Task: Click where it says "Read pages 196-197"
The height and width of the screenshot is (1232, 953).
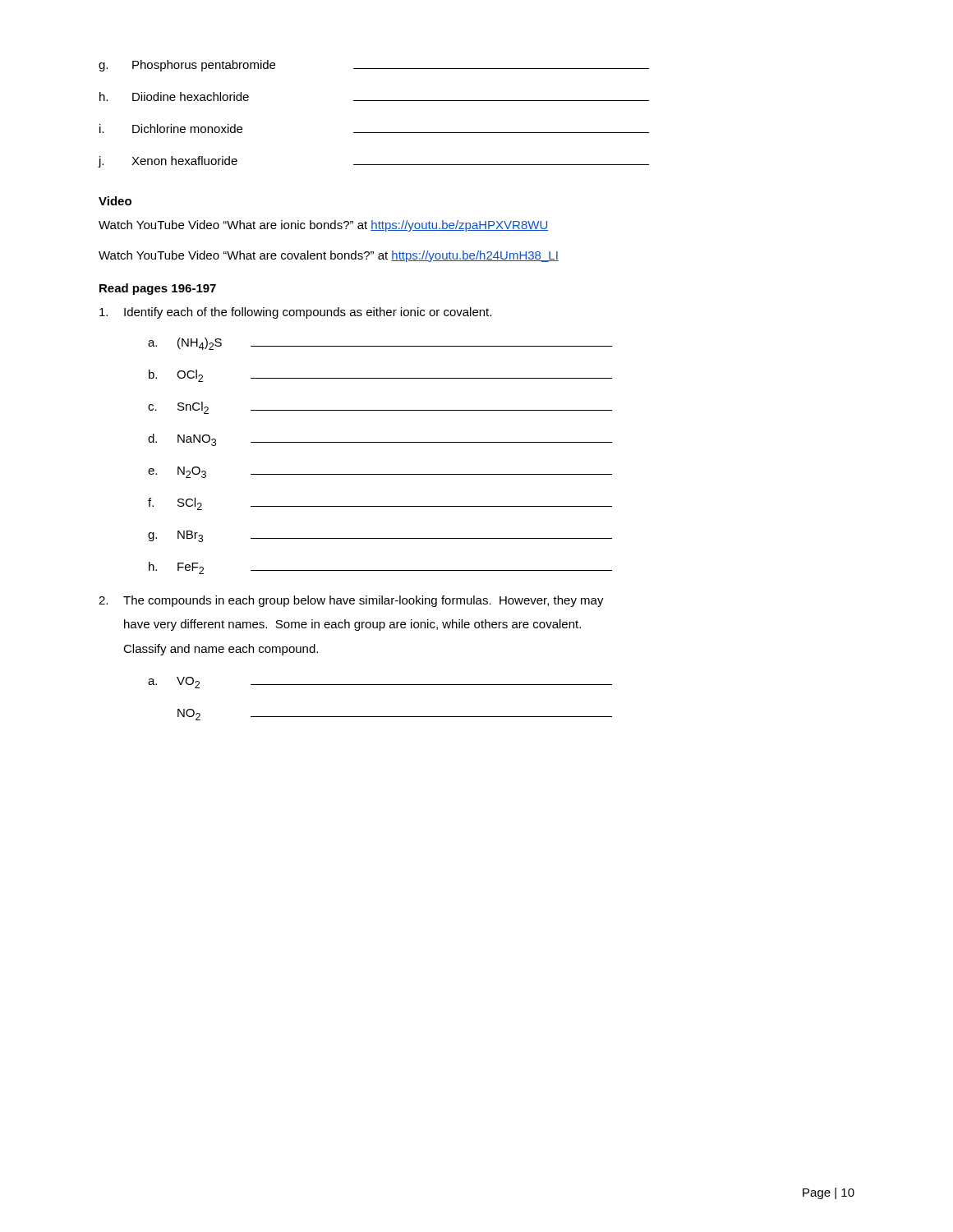Action: pos(157,288)
